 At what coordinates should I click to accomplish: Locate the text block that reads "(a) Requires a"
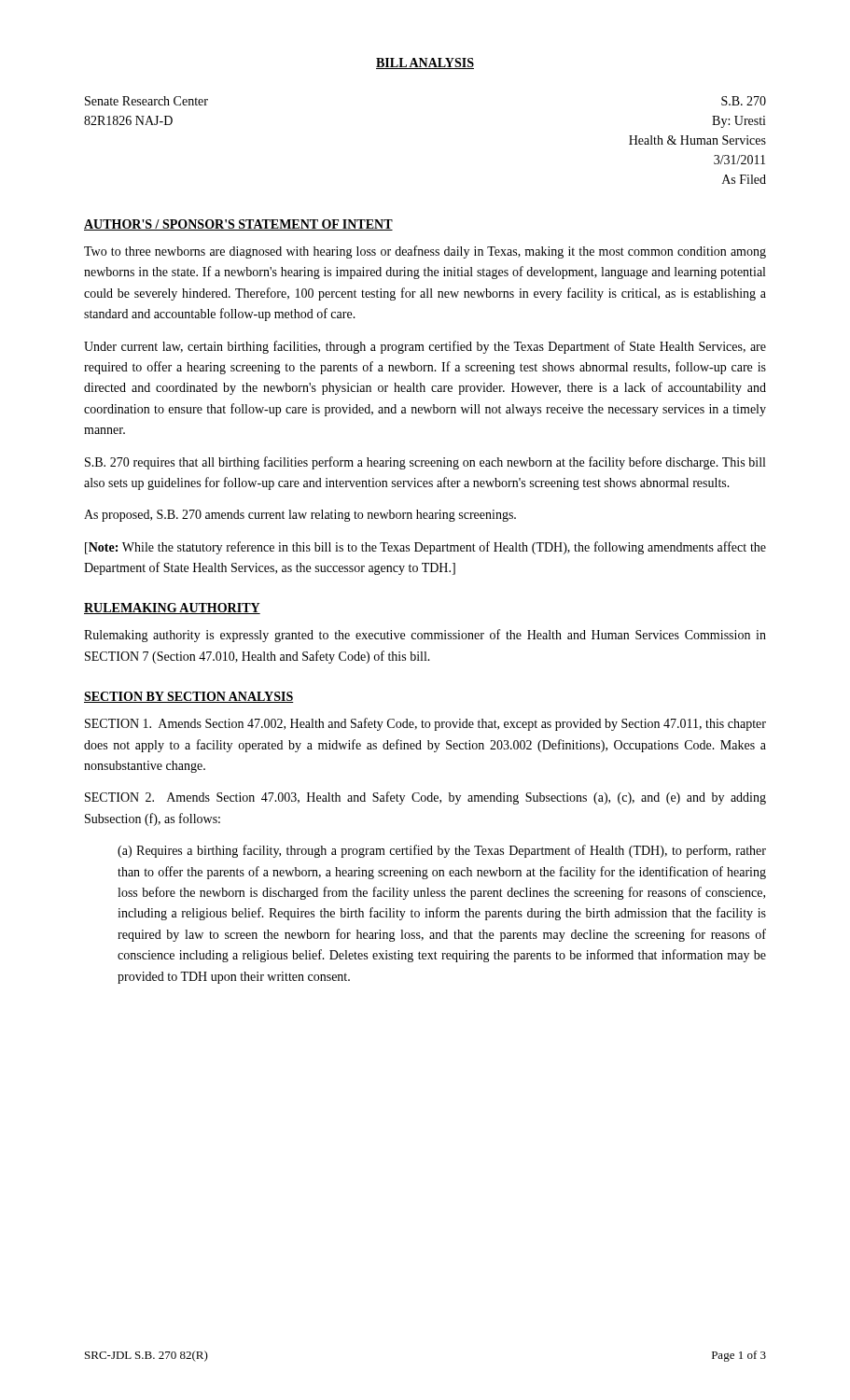442,914
